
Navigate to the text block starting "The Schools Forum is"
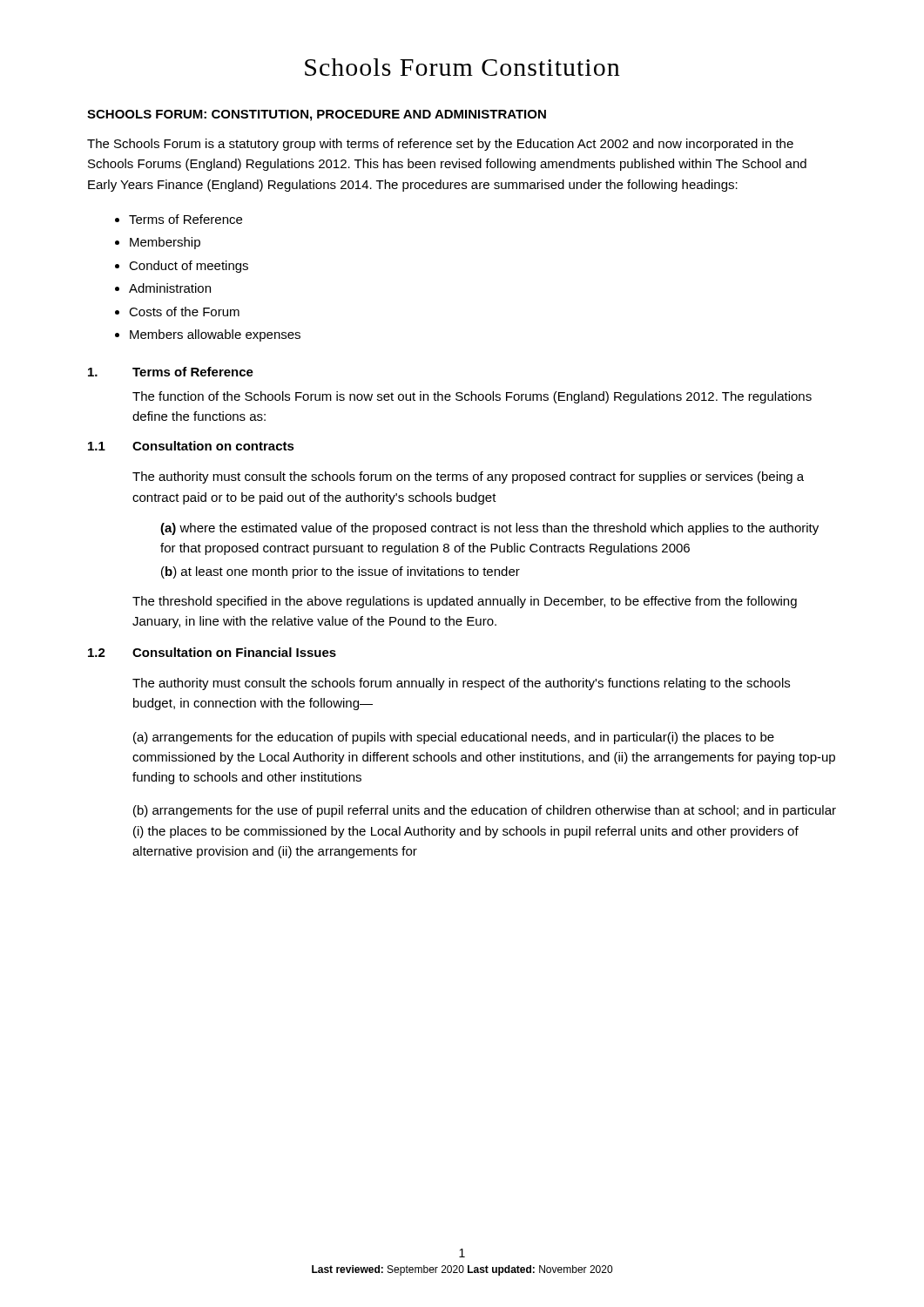447,164
